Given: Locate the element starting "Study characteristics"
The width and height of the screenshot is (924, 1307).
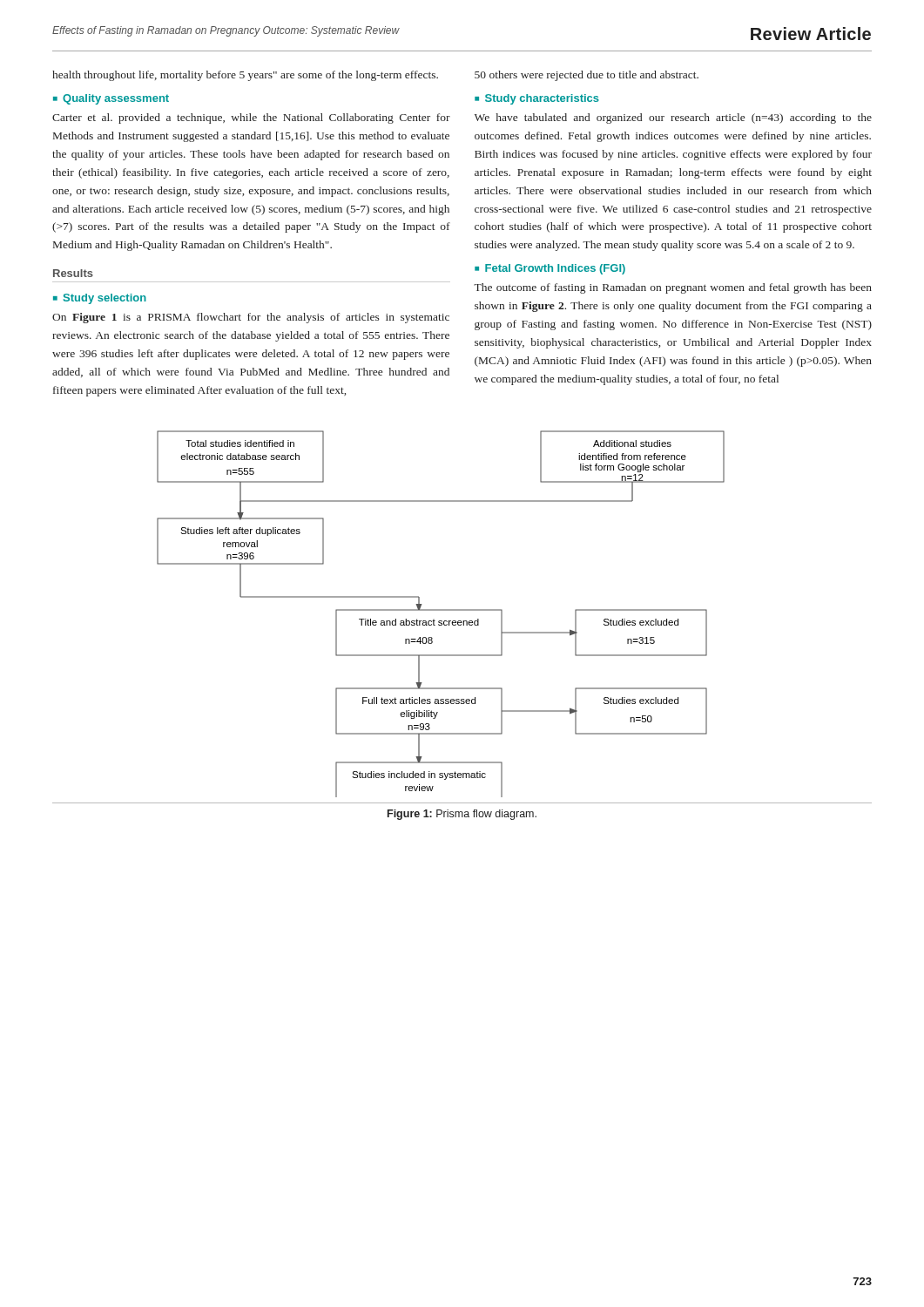Looking at the screenshot, I should pos(542,98).
